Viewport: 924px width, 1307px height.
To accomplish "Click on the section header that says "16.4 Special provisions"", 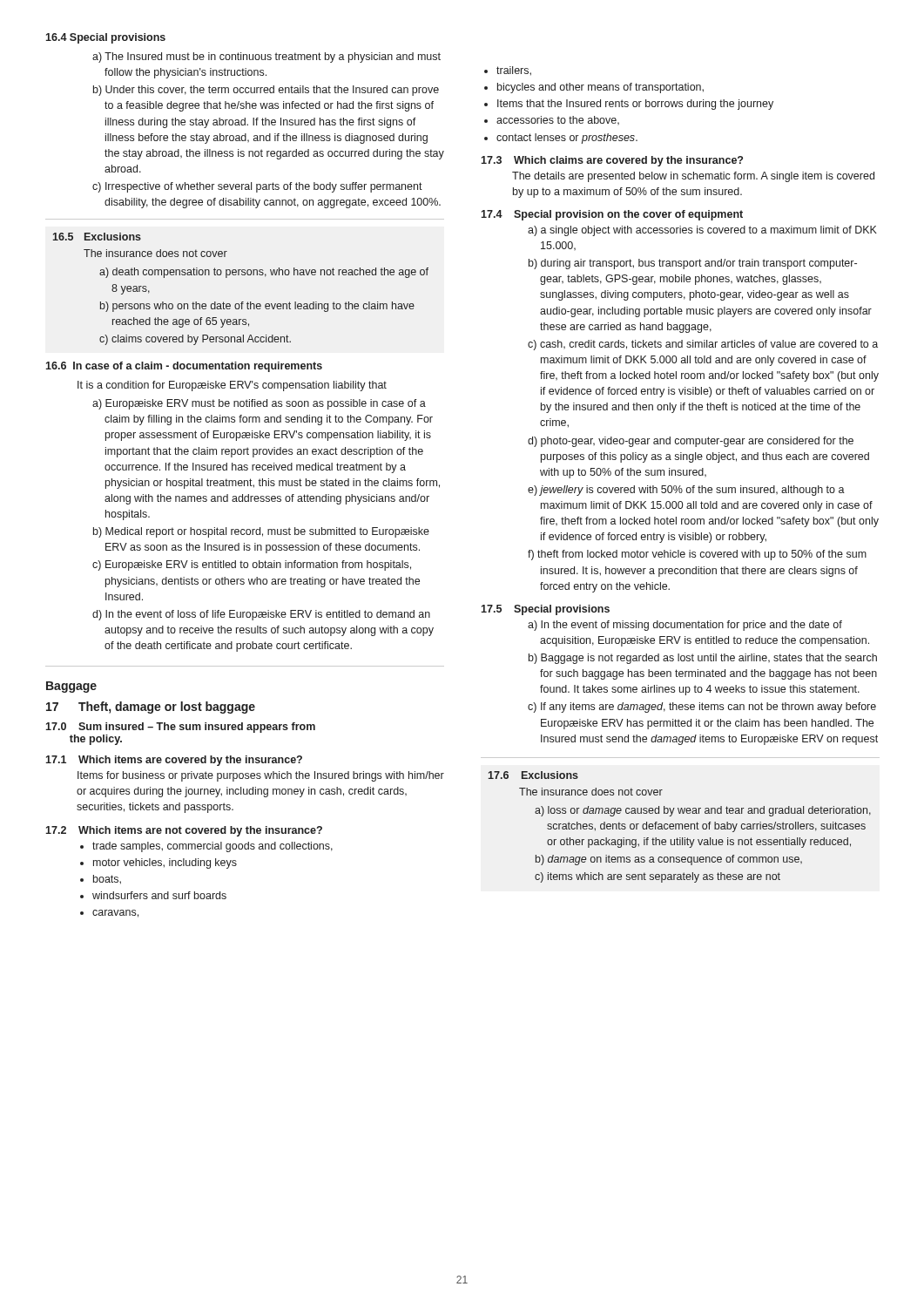I will tap(106, 37).
